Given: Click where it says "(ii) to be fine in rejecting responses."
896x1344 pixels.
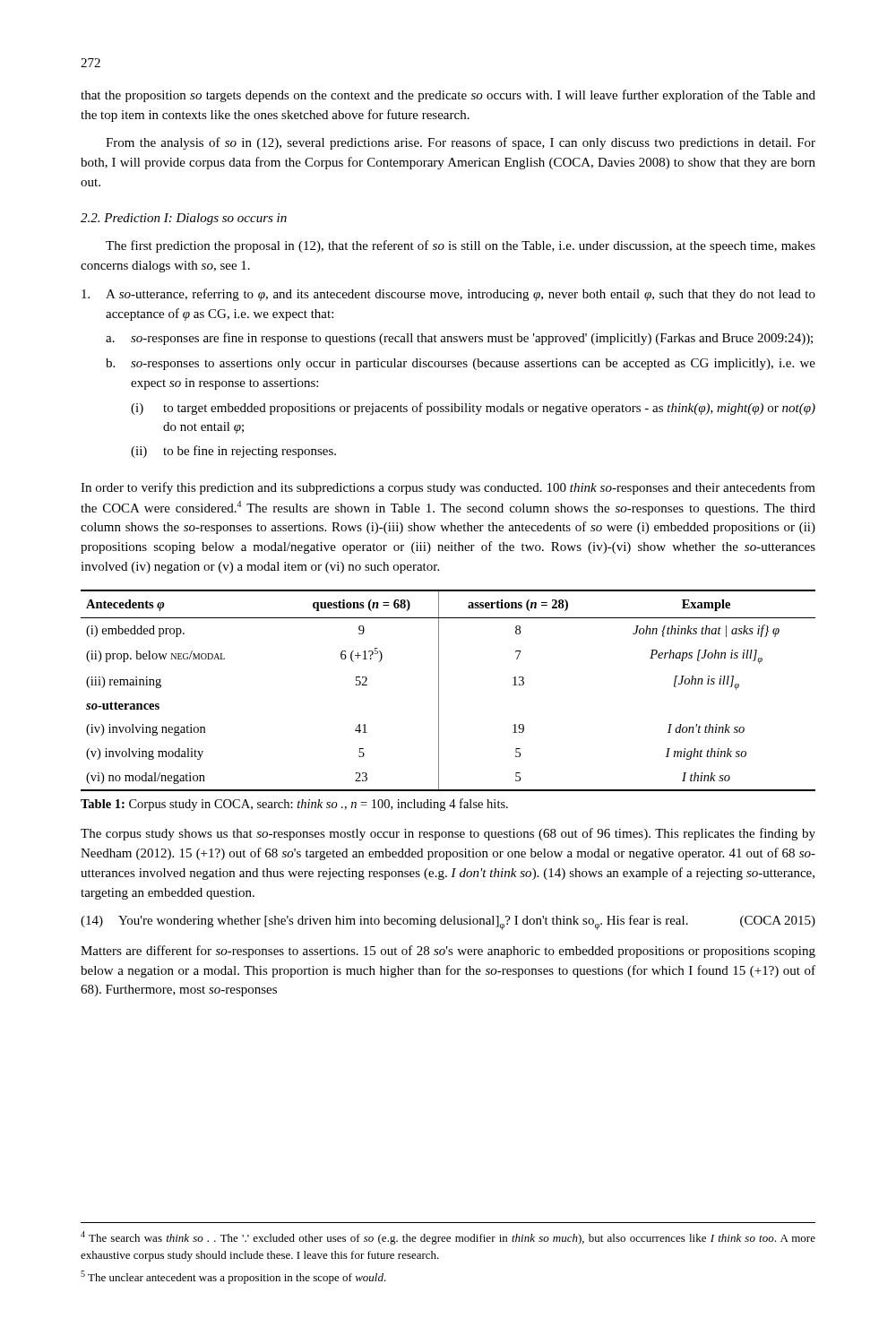Looking at the screenshot, I should (233, 452).
